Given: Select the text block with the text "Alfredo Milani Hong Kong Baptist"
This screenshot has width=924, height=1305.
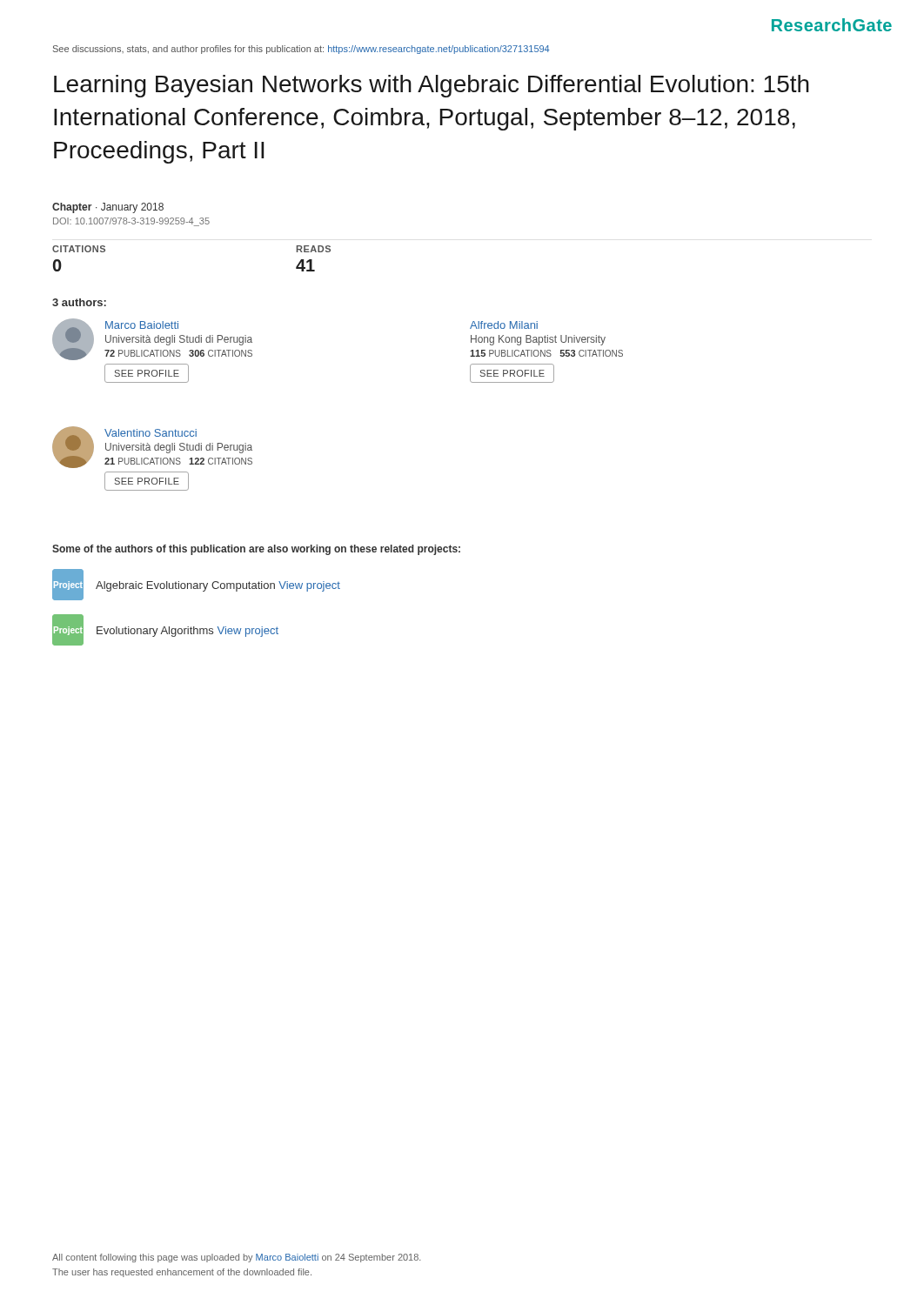Looking at the screenshot, I should pos(547,351).
